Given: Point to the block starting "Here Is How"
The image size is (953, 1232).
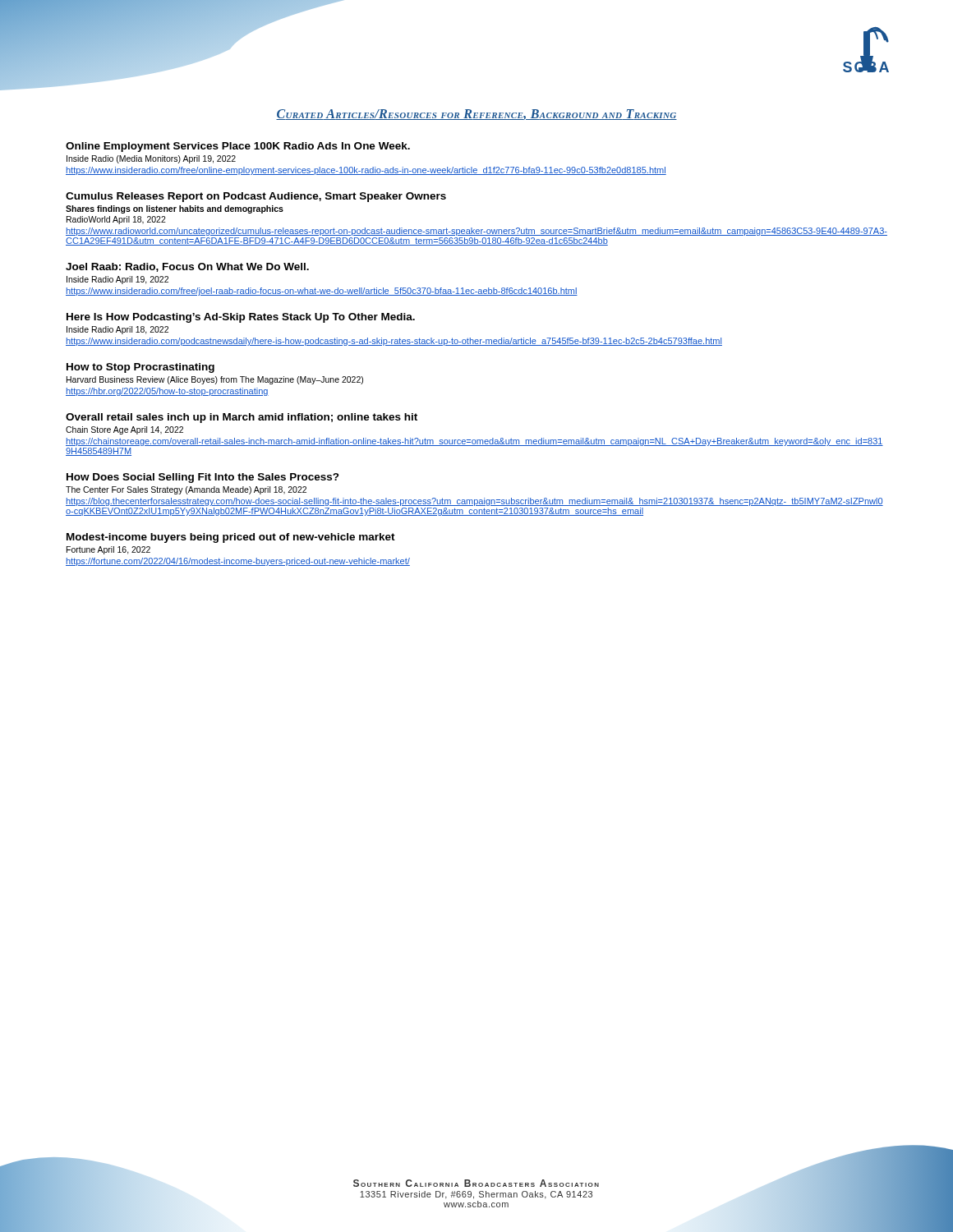Looking at the screenshot, I should [476, 328].
